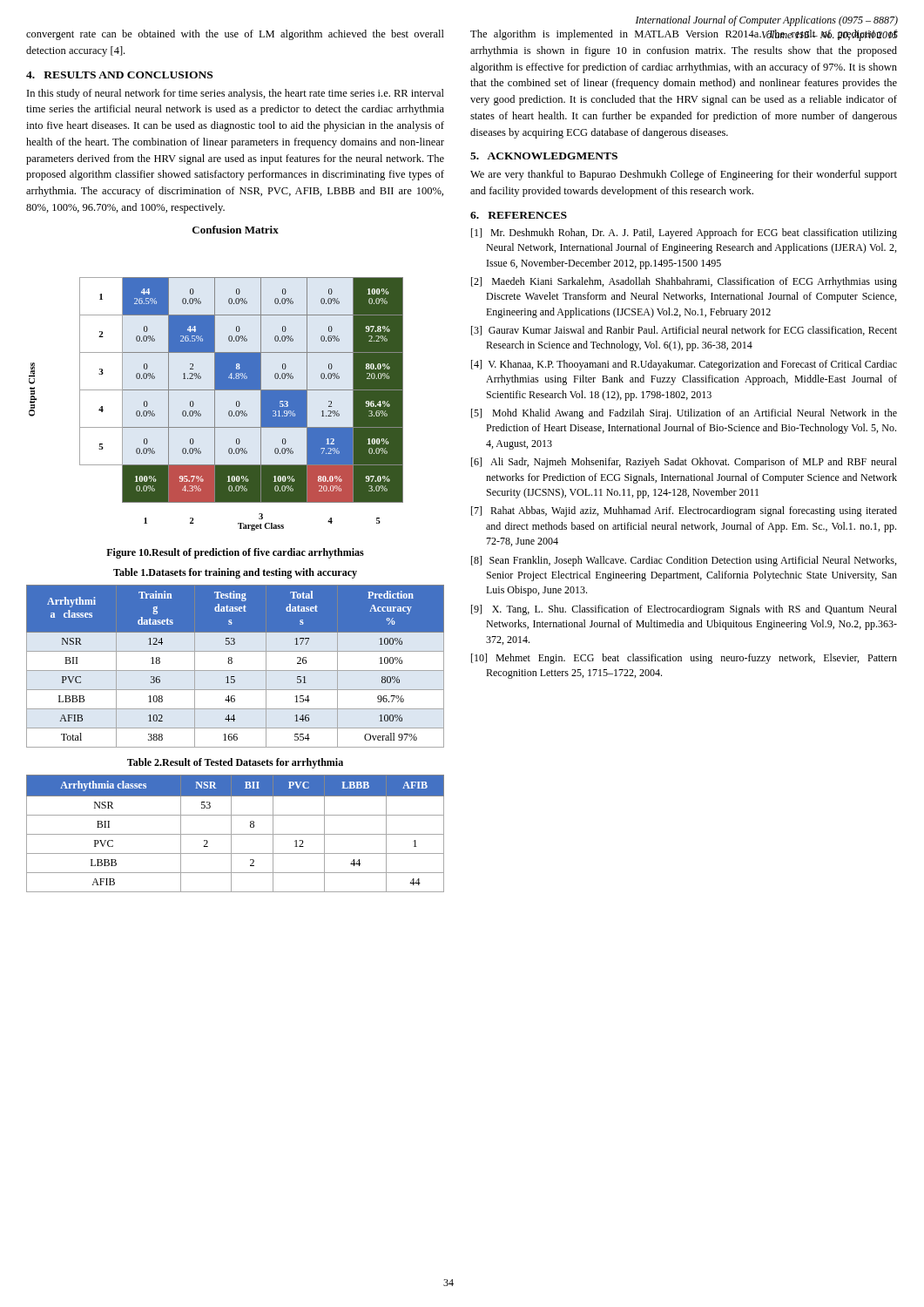Image resolution: width=924 pixels, height=1307 pixels.
Task: Select the table as image
Action: 235,381
